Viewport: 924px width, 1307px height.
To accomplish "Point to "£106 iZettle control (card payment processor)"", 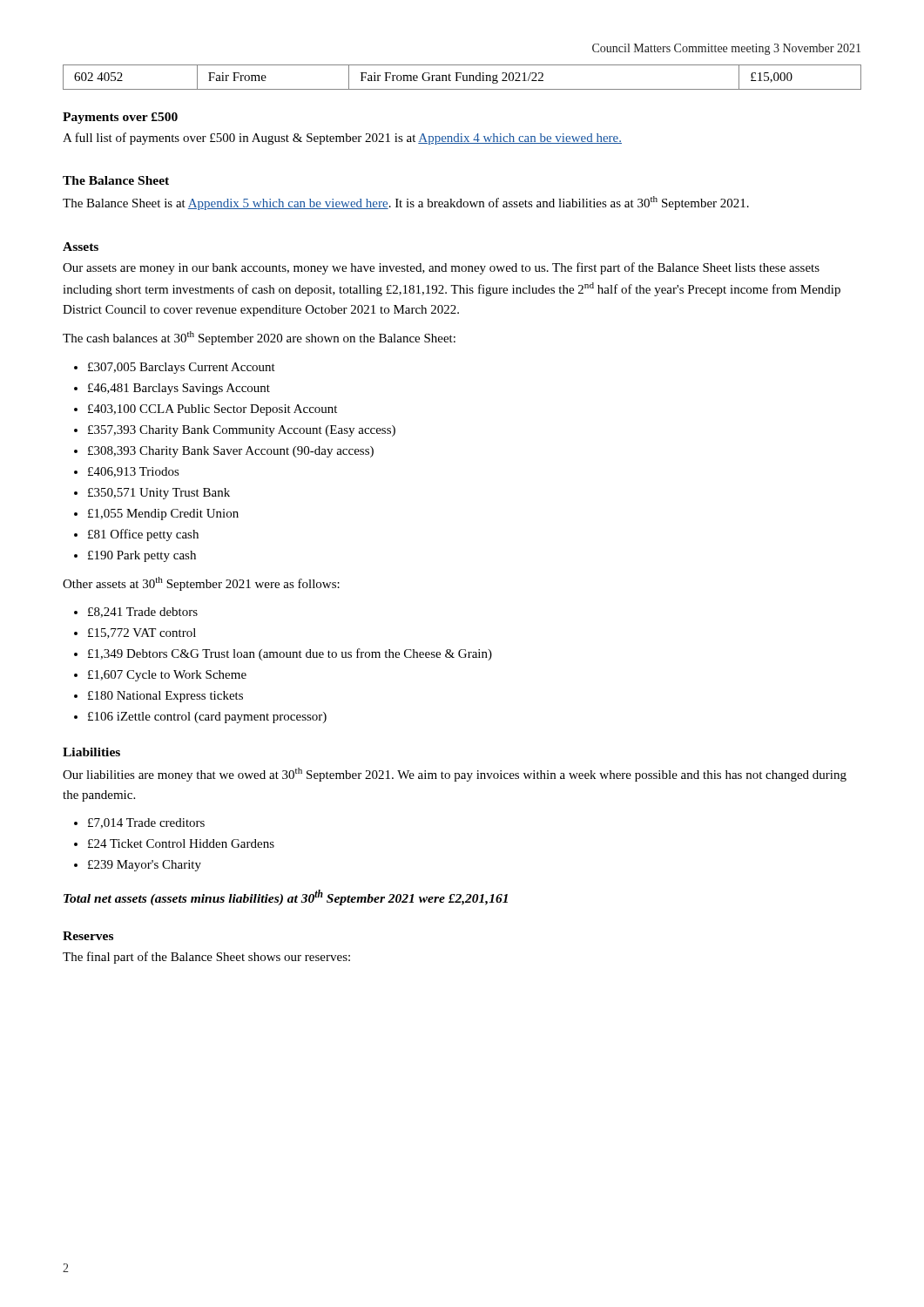I will click(207, 716).
